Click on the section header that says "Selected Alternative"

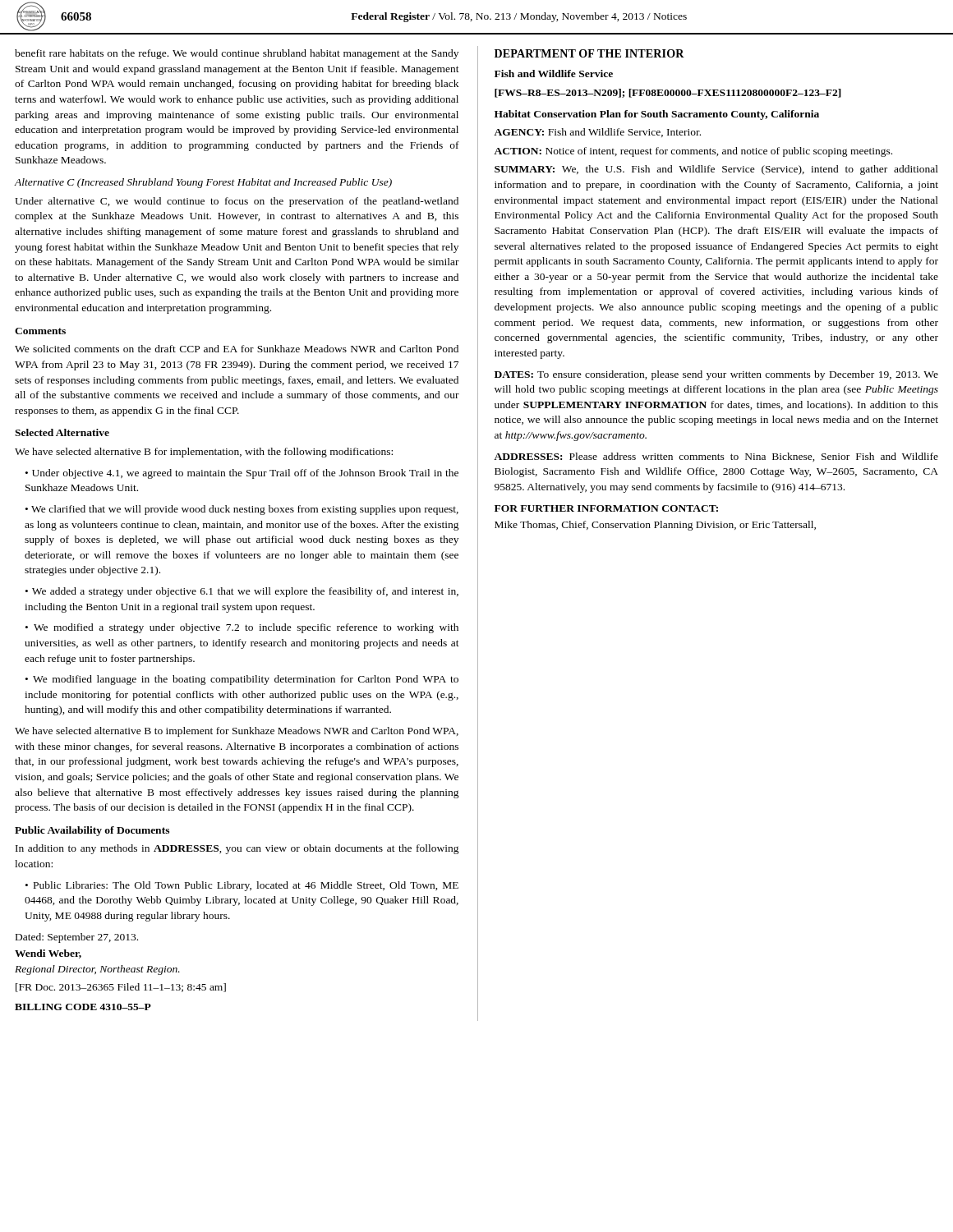(62, 432)
